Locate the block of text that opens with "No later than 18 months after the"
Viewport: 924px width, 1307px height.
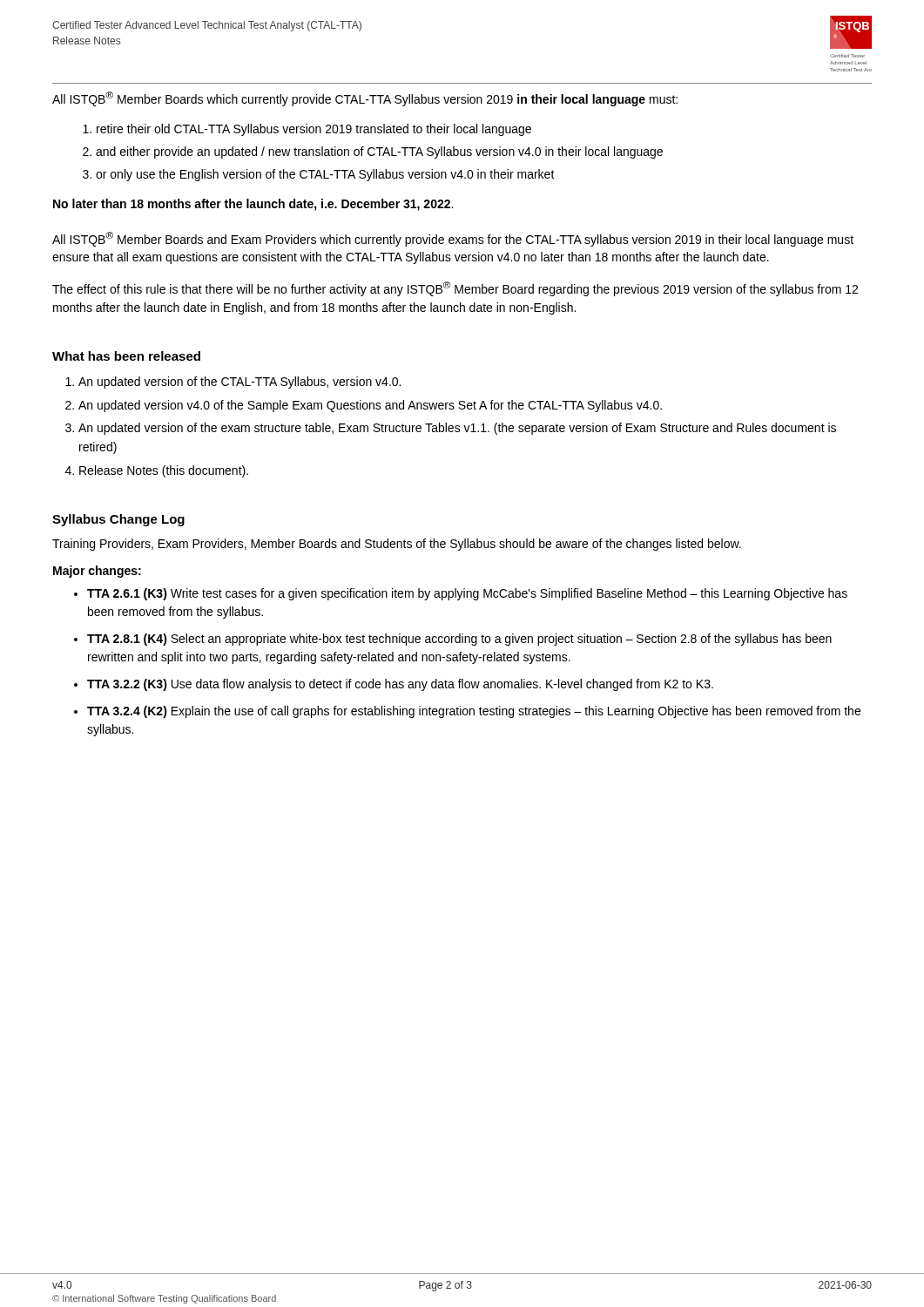pyautogui.click(x=462, y=204)
